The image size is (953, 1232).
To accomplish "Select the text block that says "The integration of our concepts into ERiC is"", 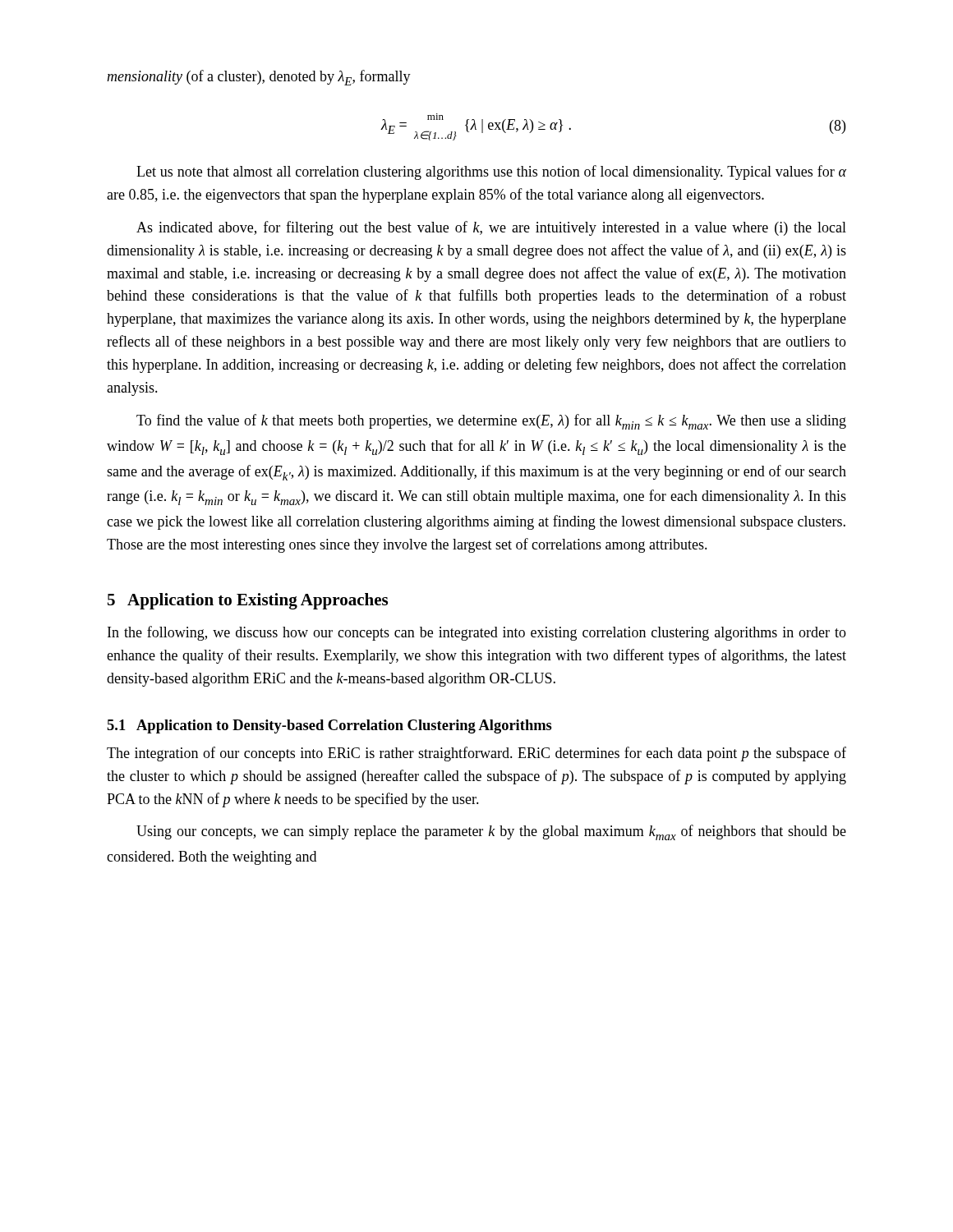I will click(476, 777).
